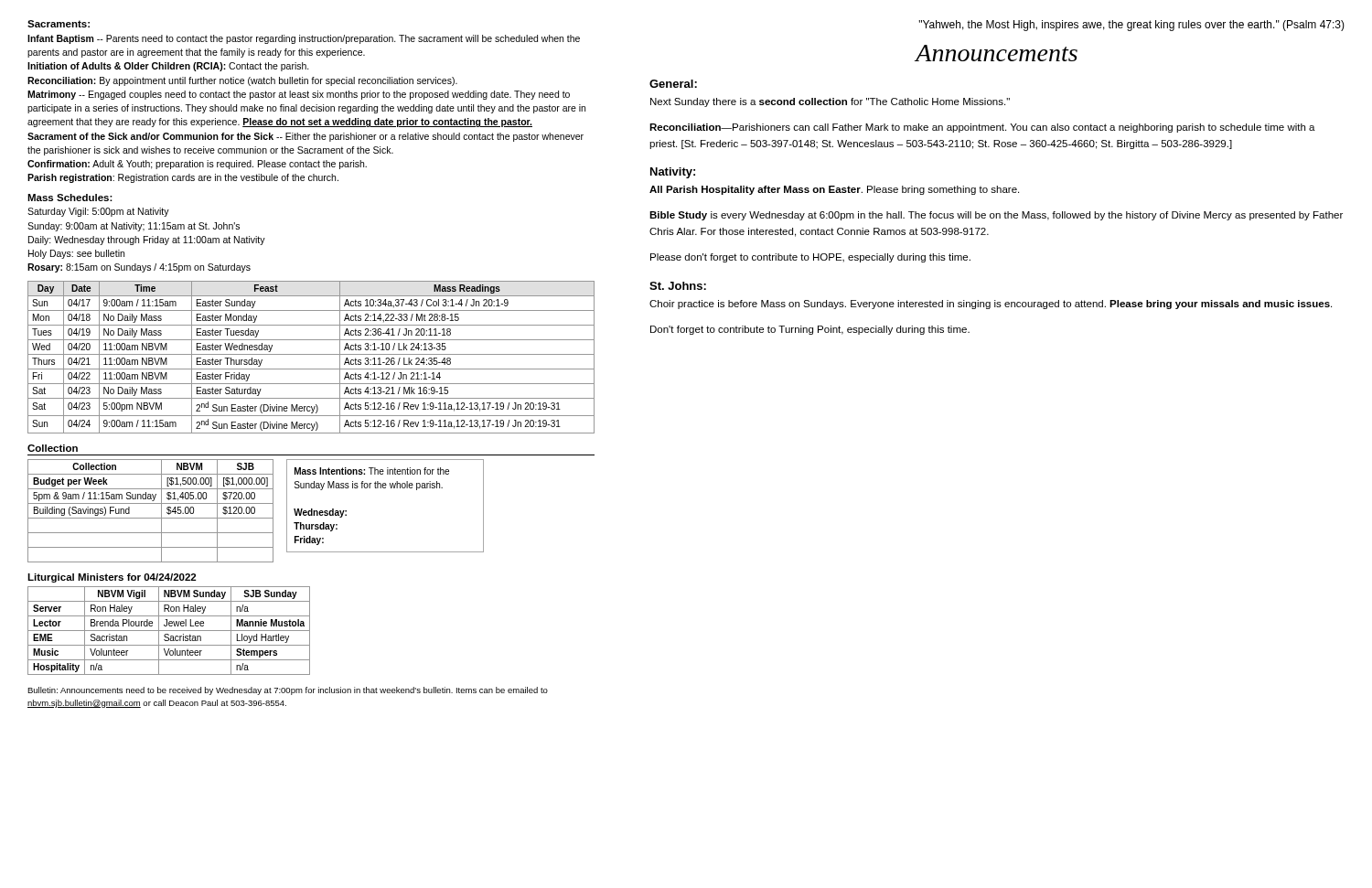The height and width of the screenshot is (888, 1372).
Task: Locate the block of text that opens with "Reconciliation—Parishioners can call Father Mark"
Action: [982, 135]
